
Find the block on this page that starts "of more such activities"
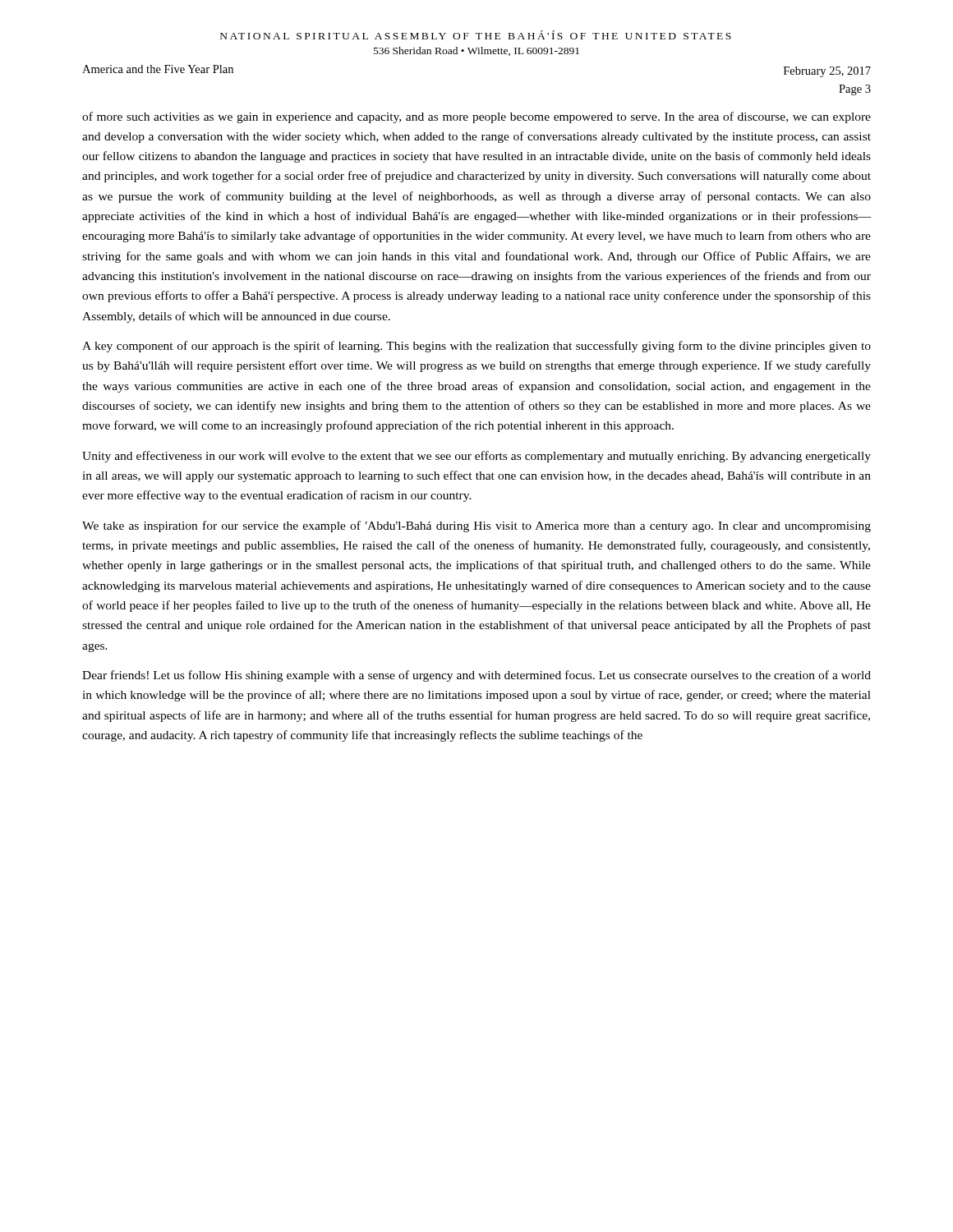tap(476, 216)
